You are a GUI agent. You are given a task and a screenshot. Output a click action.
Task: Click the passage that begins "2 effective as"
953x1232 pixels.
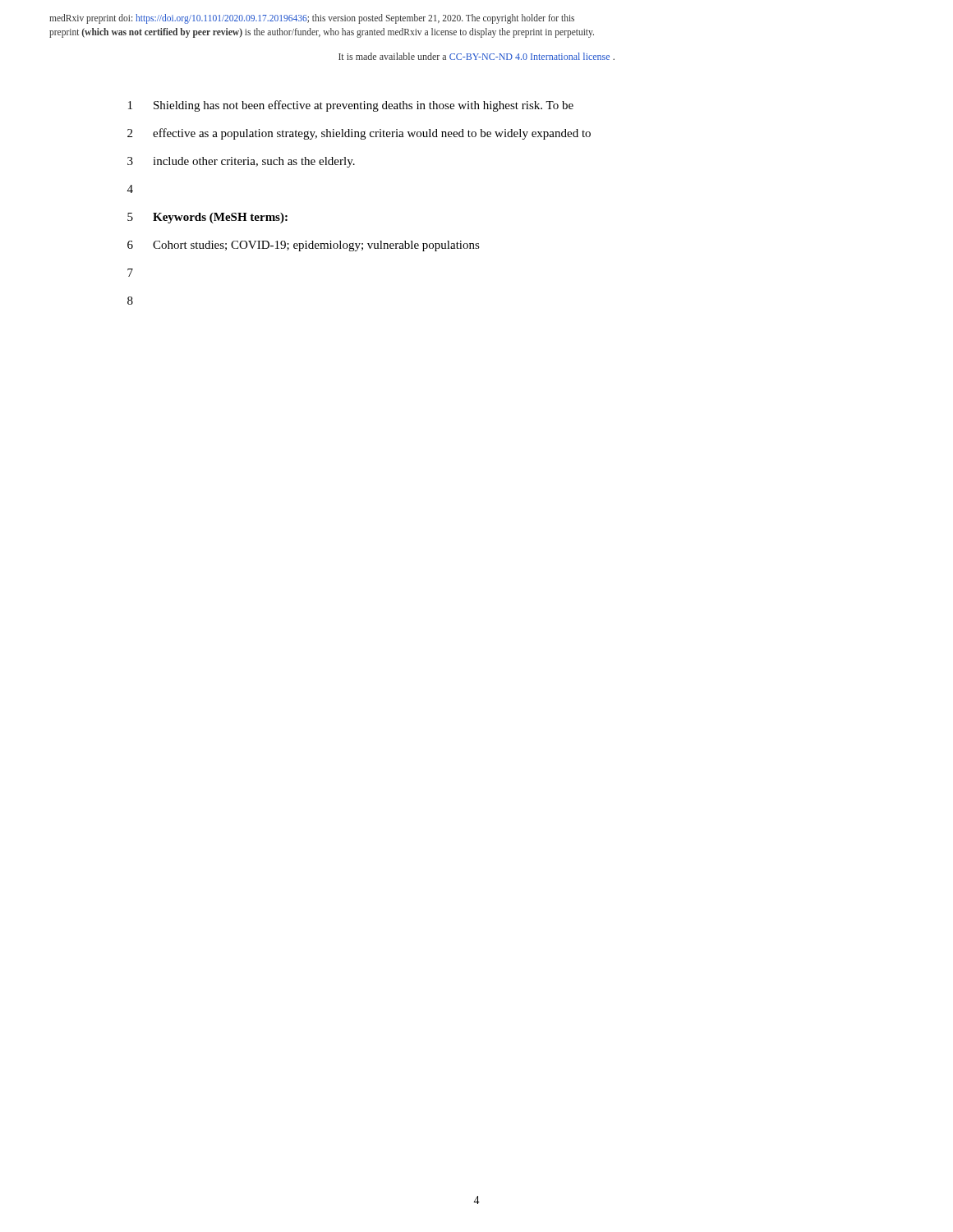click(497, 131)
